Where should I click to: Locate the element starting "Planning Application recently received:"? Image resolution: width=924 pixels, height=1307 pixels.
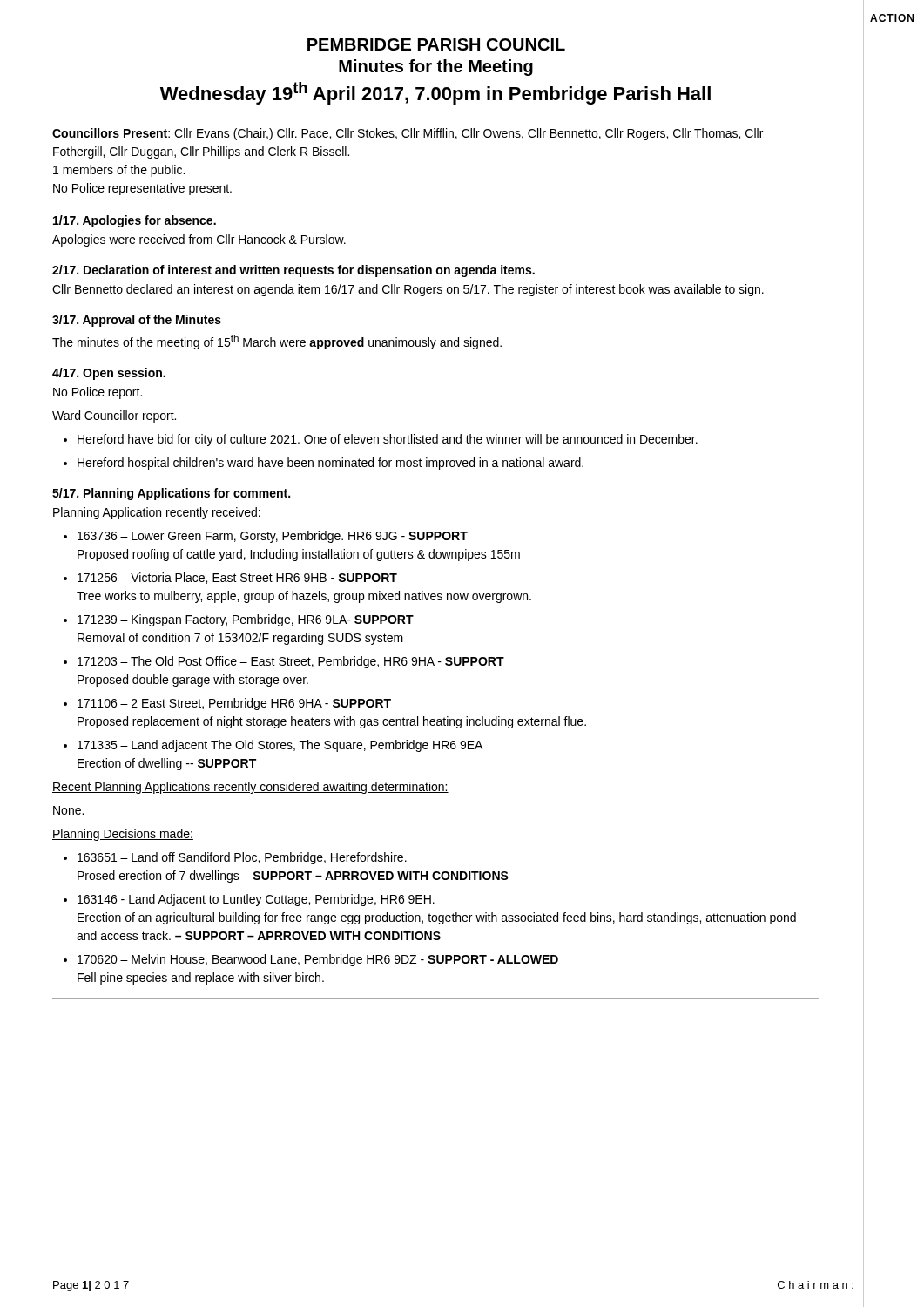(x=157, y=512)
